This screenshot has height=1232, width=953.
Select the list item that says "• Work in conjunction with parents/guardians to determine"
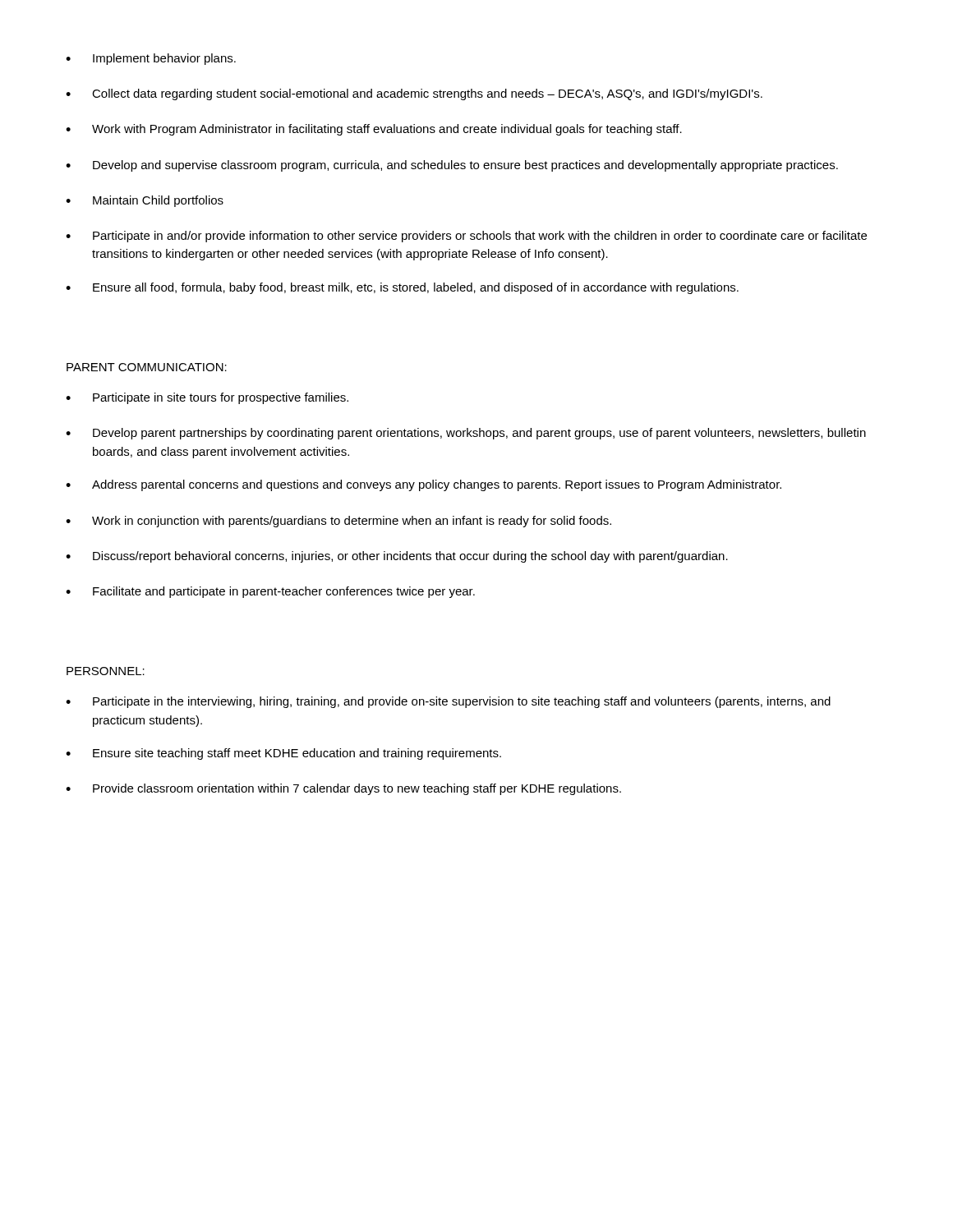(x=468, y=522)
